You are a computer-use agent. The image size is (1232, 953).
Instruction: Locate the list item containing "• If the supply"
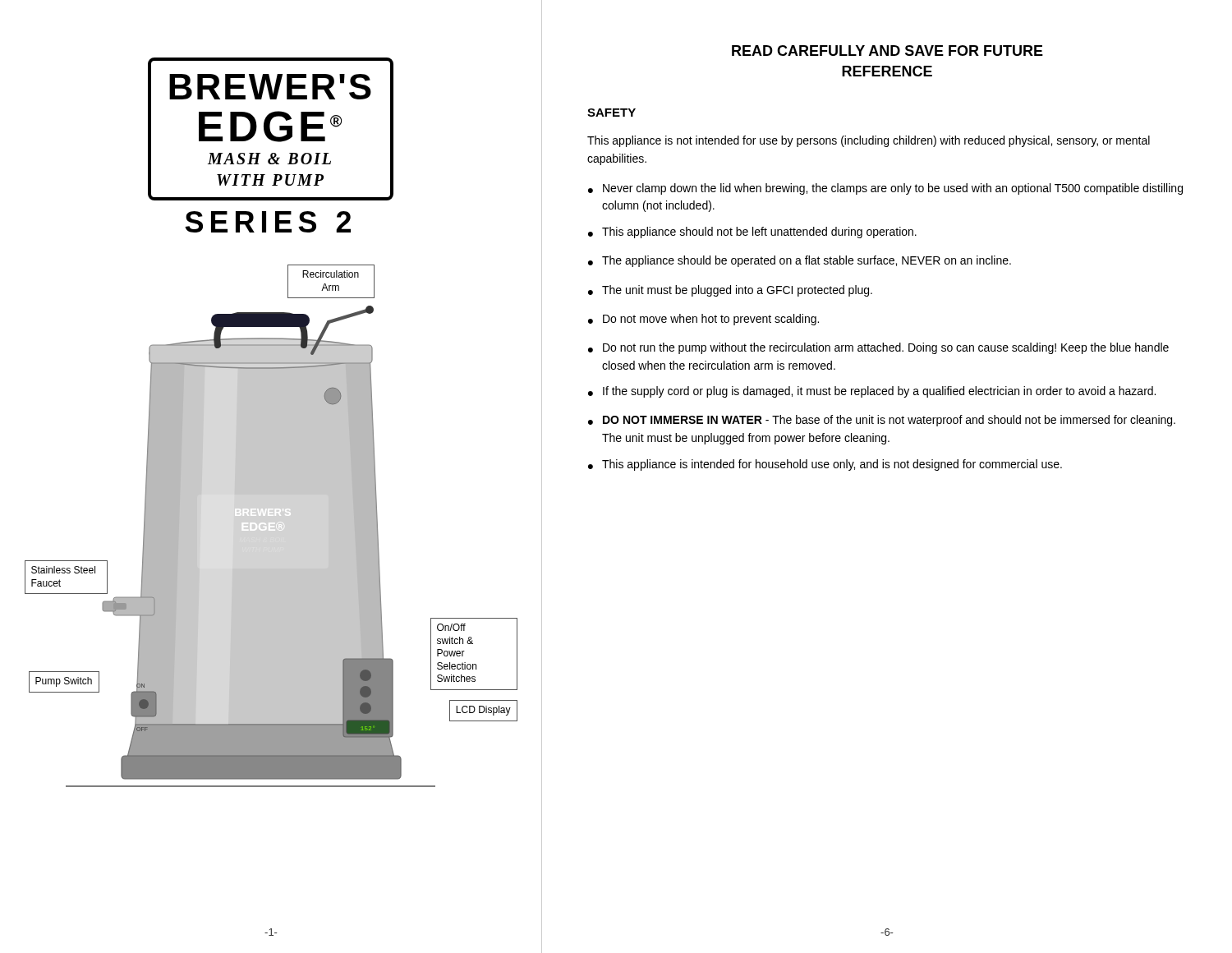pyautogui.click(x=887, y=393)
